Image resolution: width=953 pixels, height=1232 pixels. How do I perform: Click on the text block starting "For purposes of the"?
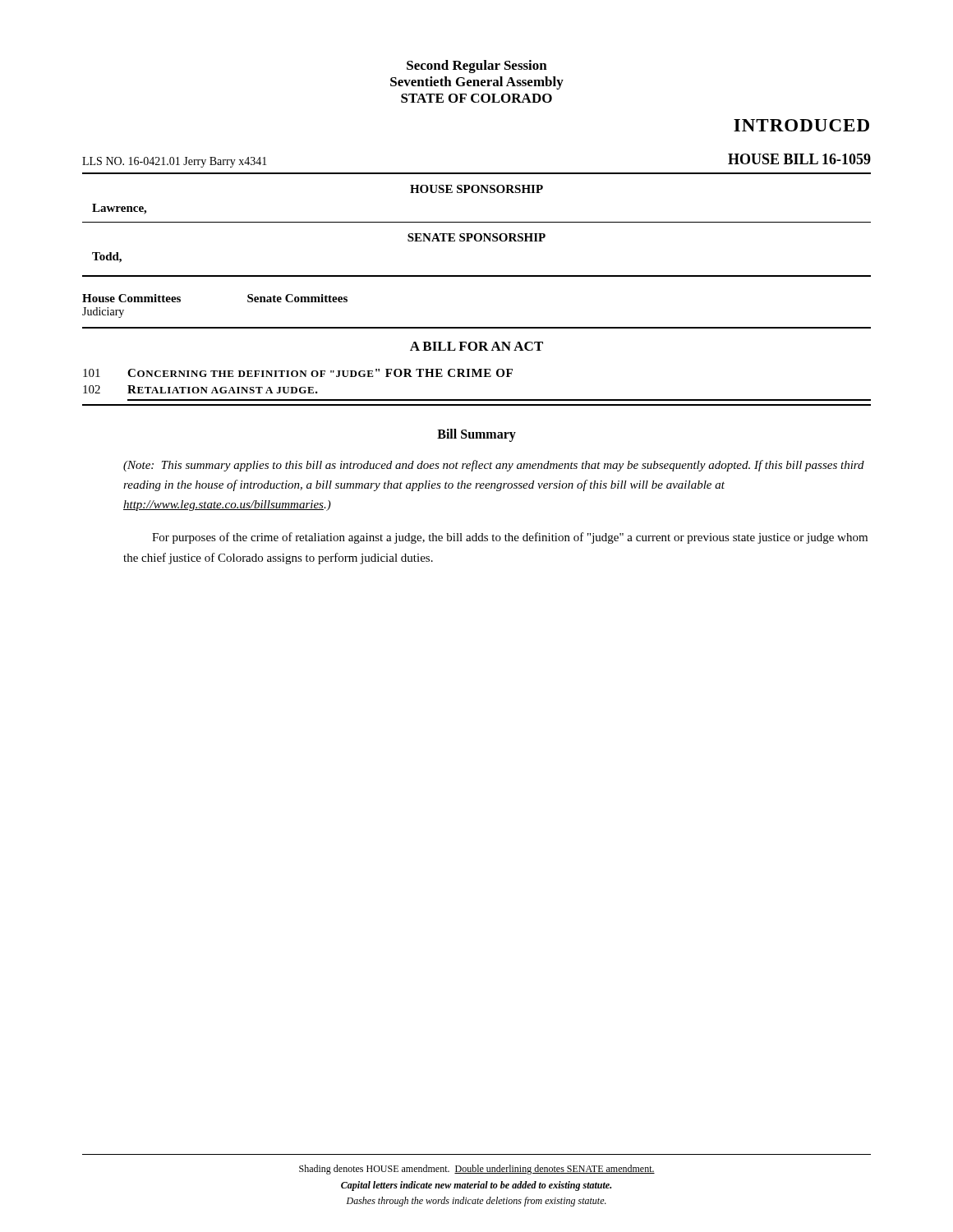pos(496,547)
